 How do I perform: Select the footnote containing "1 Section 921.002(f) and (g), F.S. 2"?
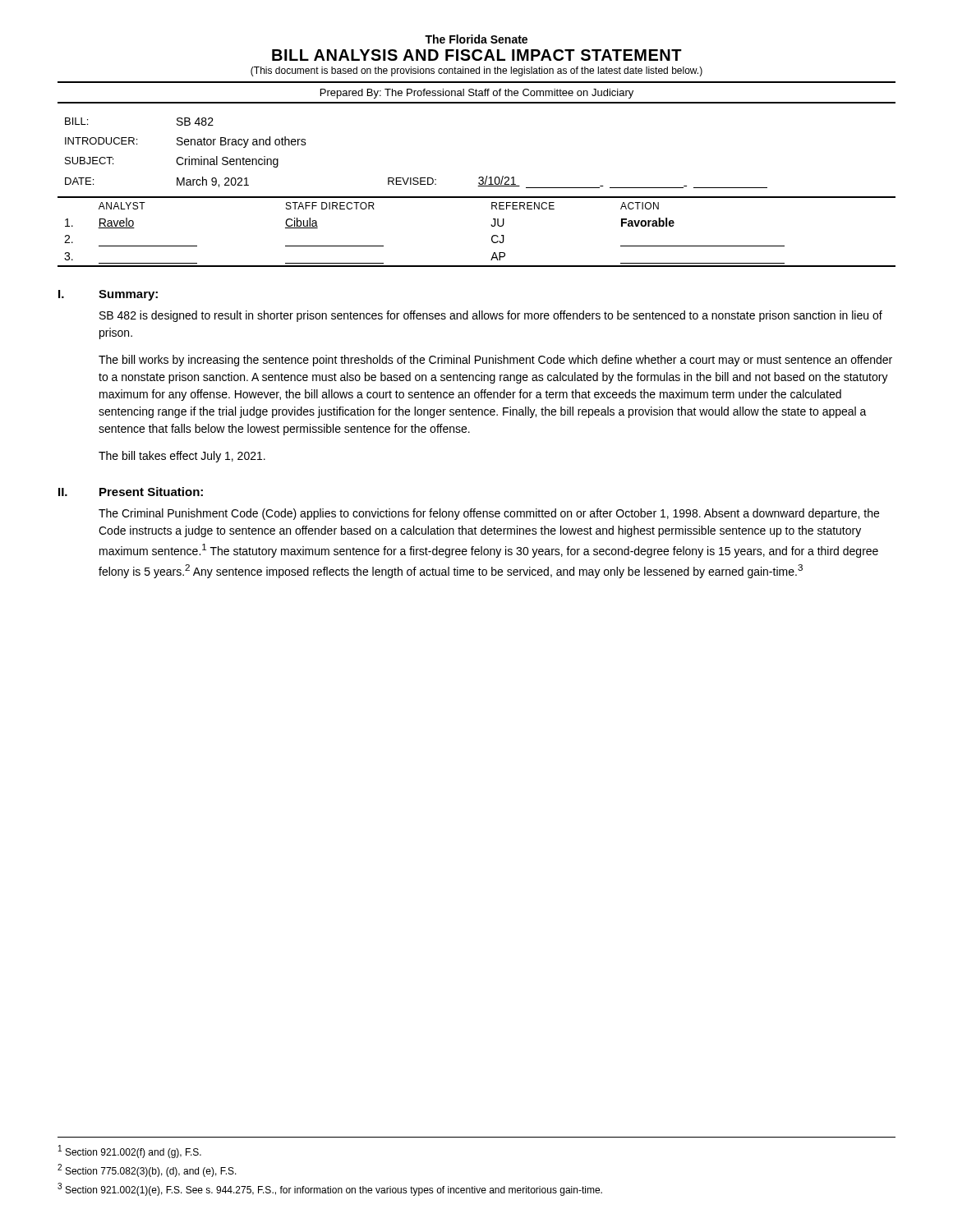click(x=130, y=1152)
